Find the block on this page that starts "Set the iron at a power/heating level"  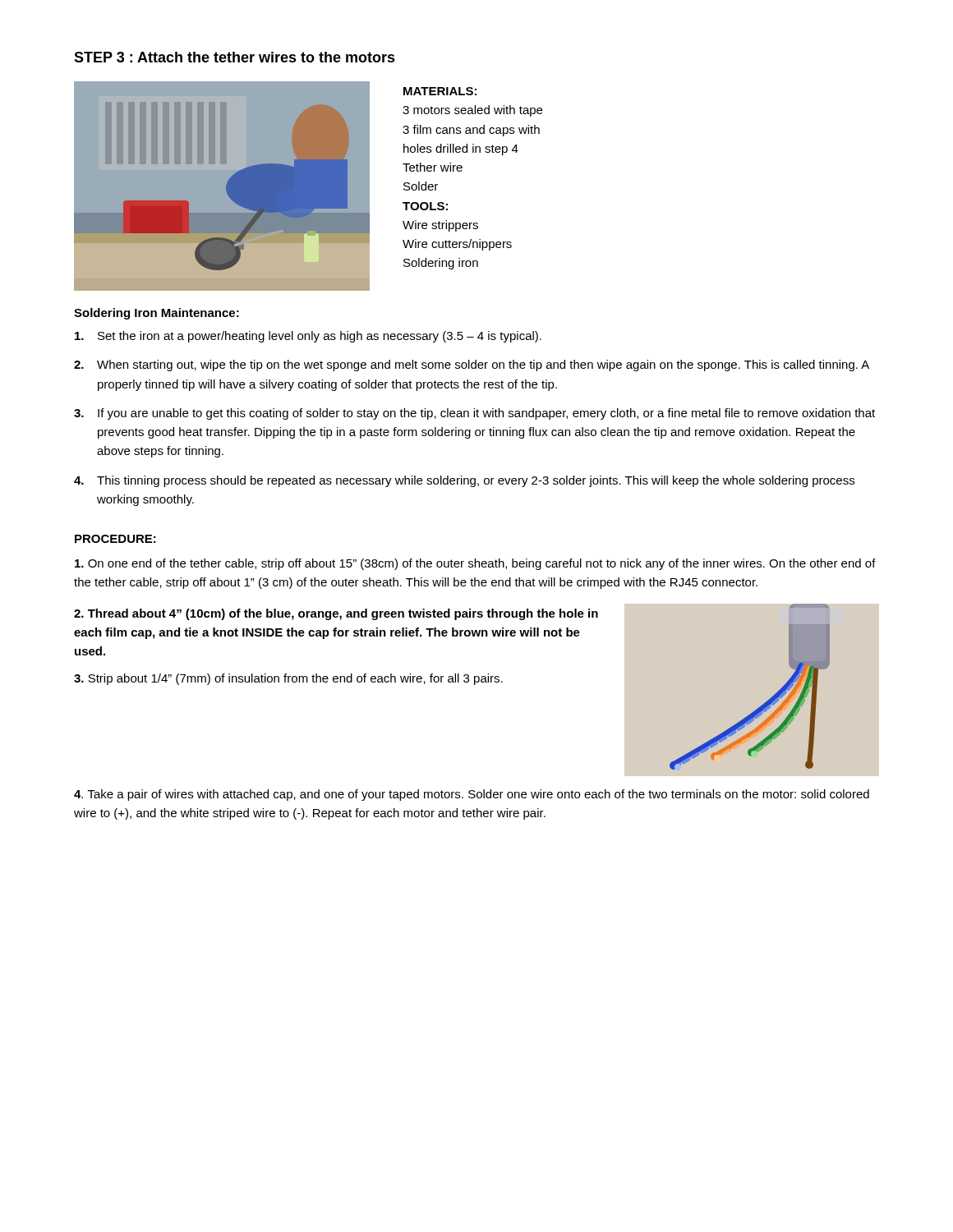click(476, 336)
